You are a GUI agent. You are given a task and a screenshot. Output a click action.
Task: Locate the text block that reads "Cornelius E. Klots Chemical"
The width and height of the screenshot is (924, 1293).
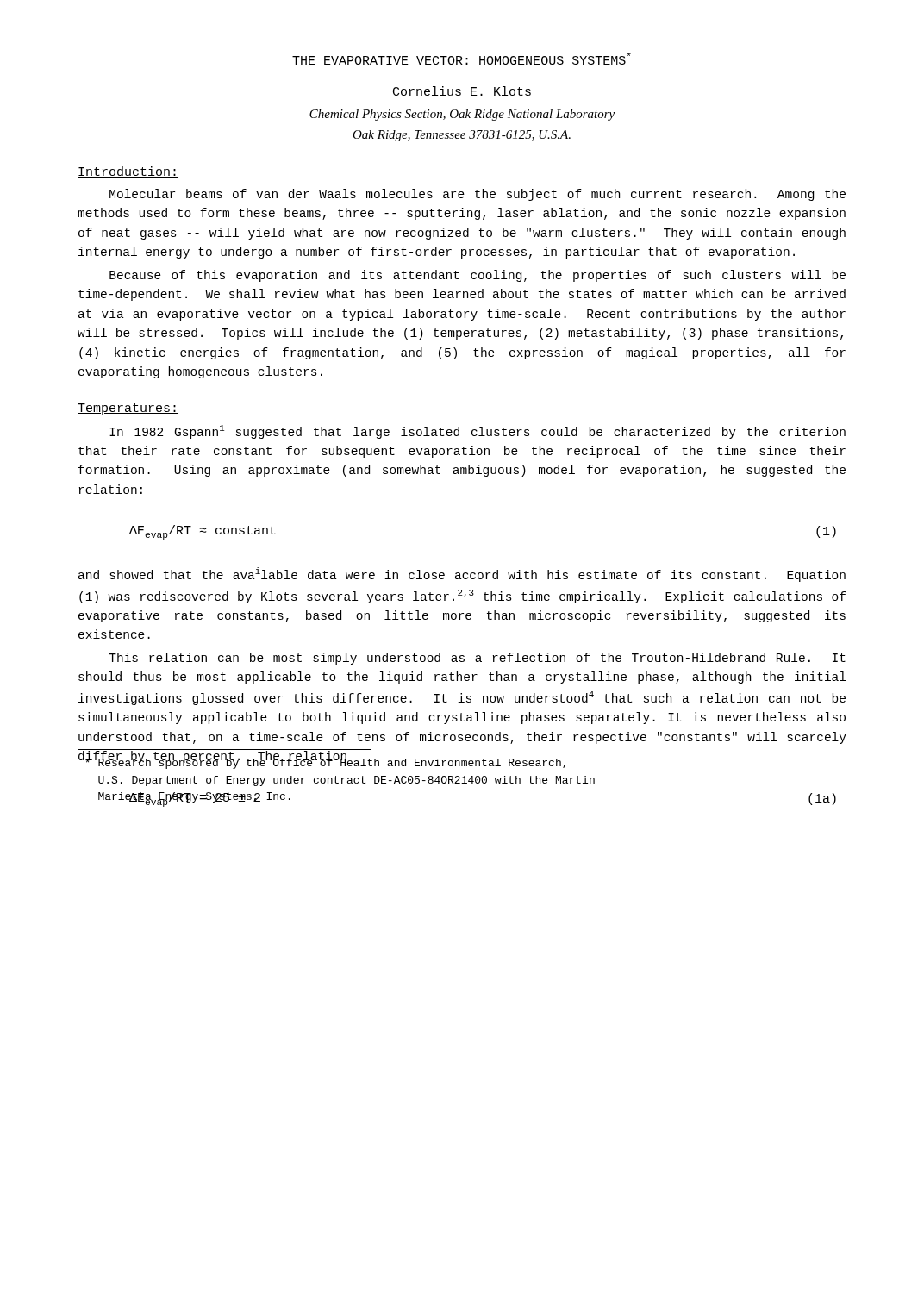click(462, 114)
